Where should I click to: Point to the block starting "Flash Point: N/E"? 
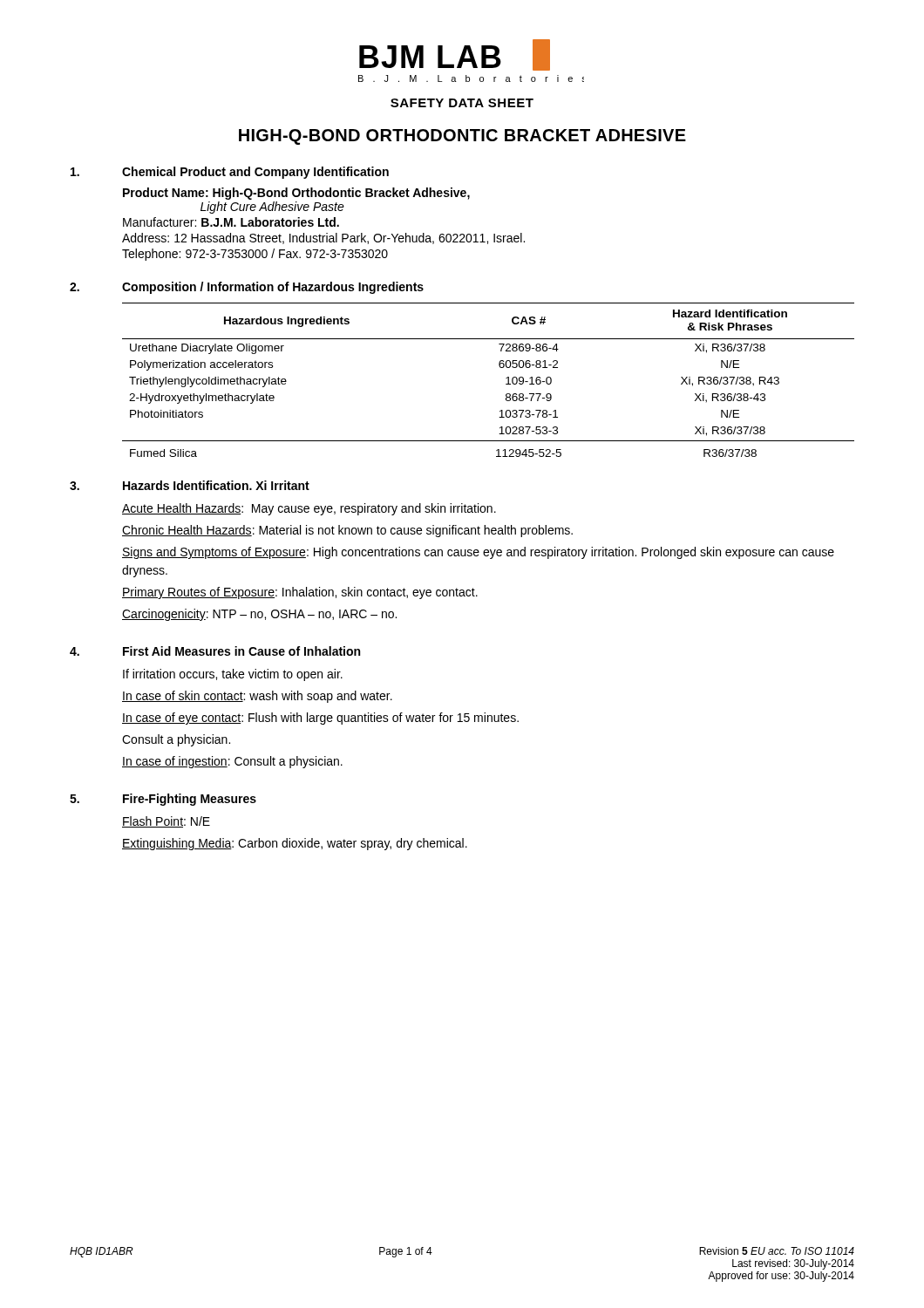pos(166,822)
